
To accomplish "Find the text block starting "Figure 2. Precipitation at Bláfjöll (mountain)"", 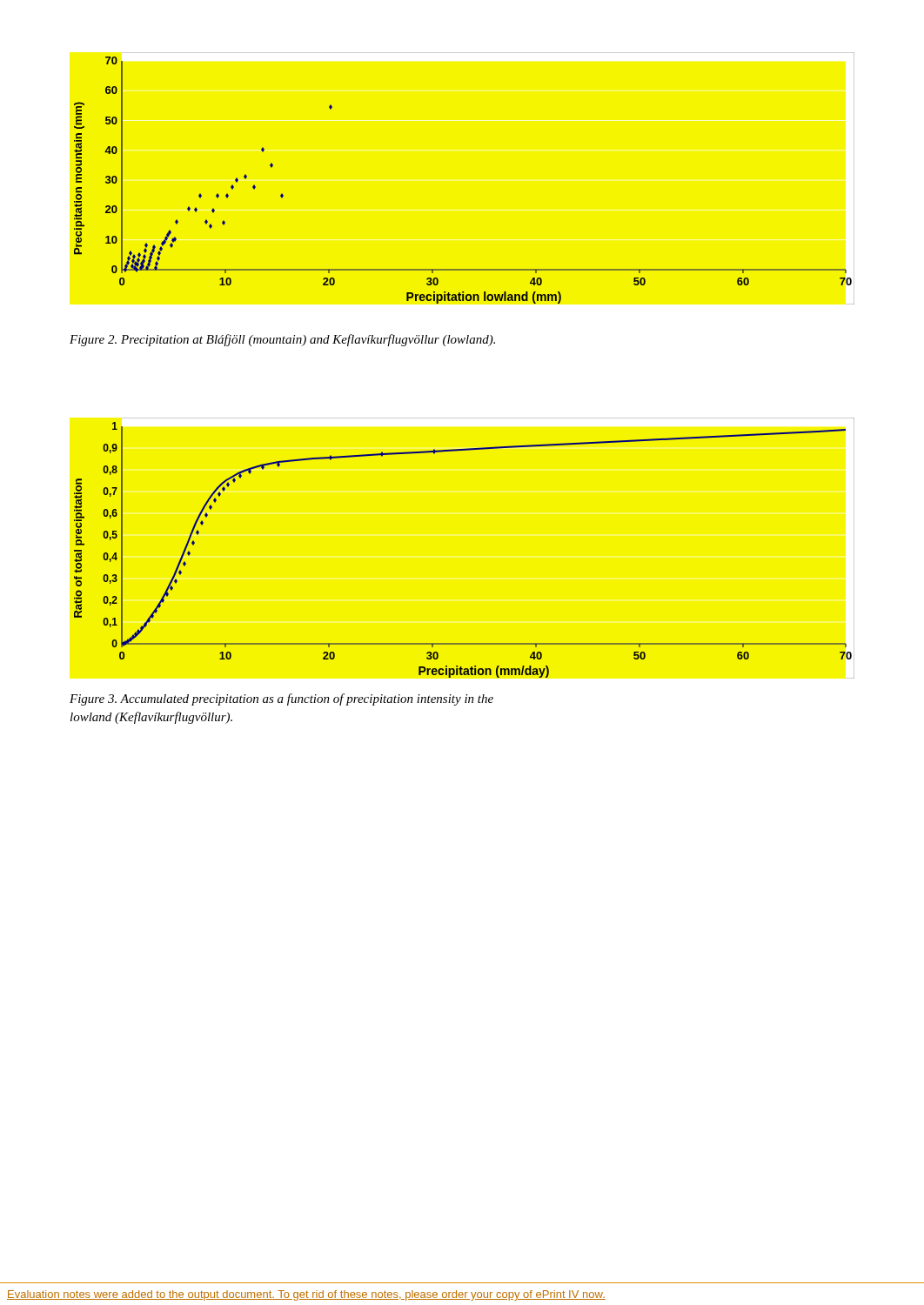I will tap(462, 340).
